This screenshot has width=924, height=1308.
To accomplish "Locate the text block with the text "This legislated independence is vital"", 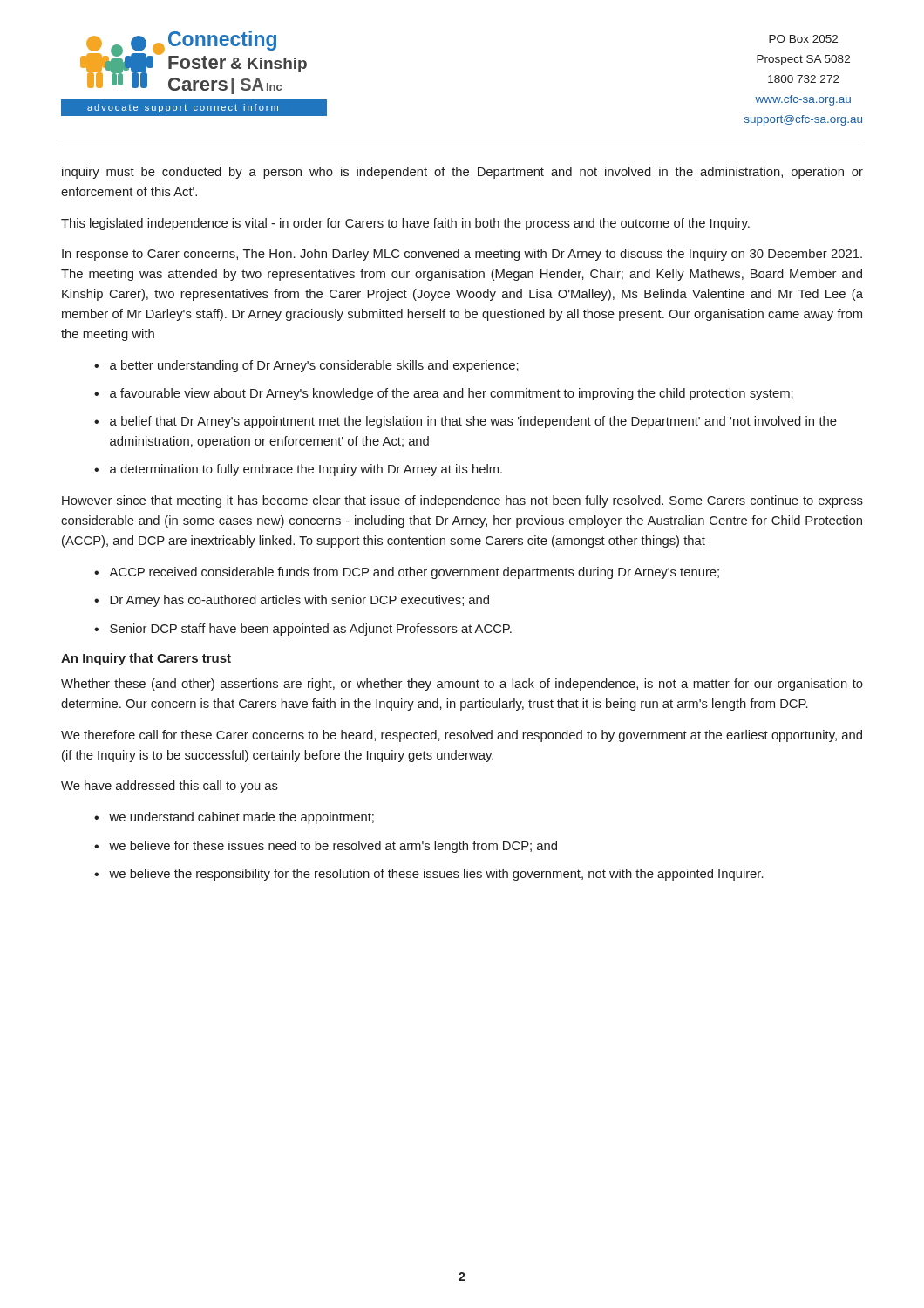I will (406, 223).
